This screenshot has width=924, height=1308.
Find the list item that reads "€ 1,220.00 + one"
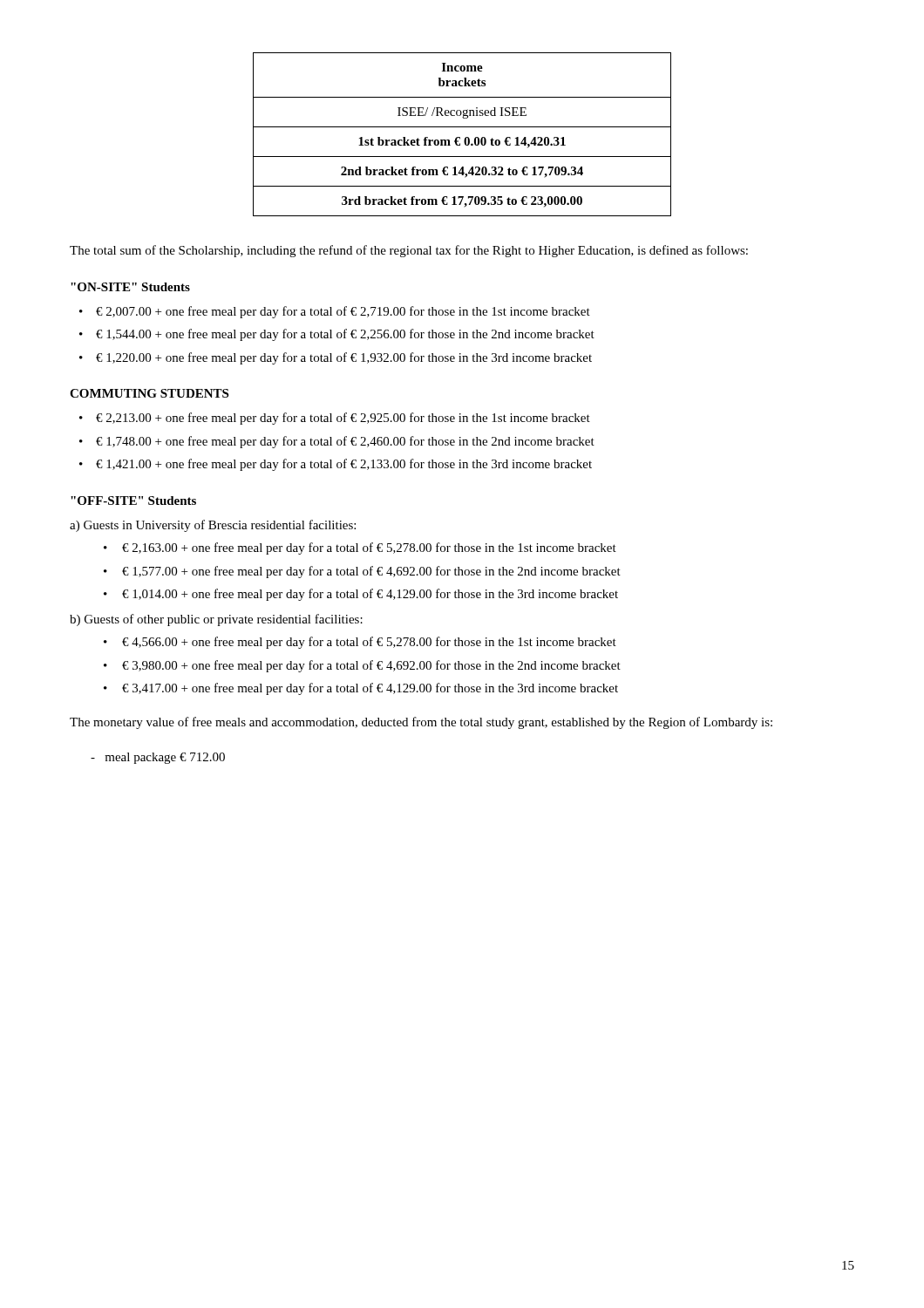[x=344, y=357]
